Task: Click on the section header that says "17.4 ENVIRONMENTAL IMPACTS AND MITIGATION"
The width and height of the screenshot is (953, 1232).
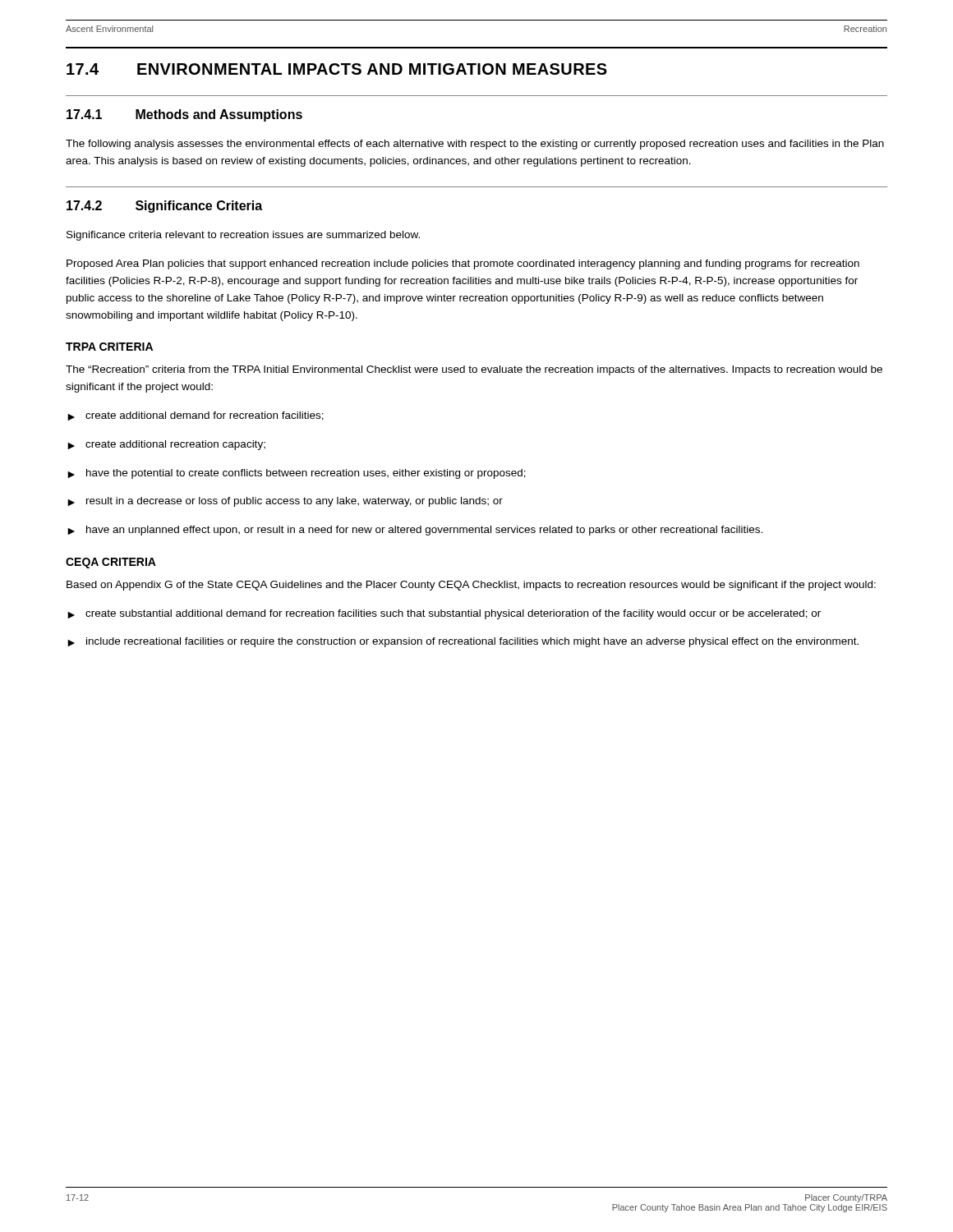Action: [476, 69]
